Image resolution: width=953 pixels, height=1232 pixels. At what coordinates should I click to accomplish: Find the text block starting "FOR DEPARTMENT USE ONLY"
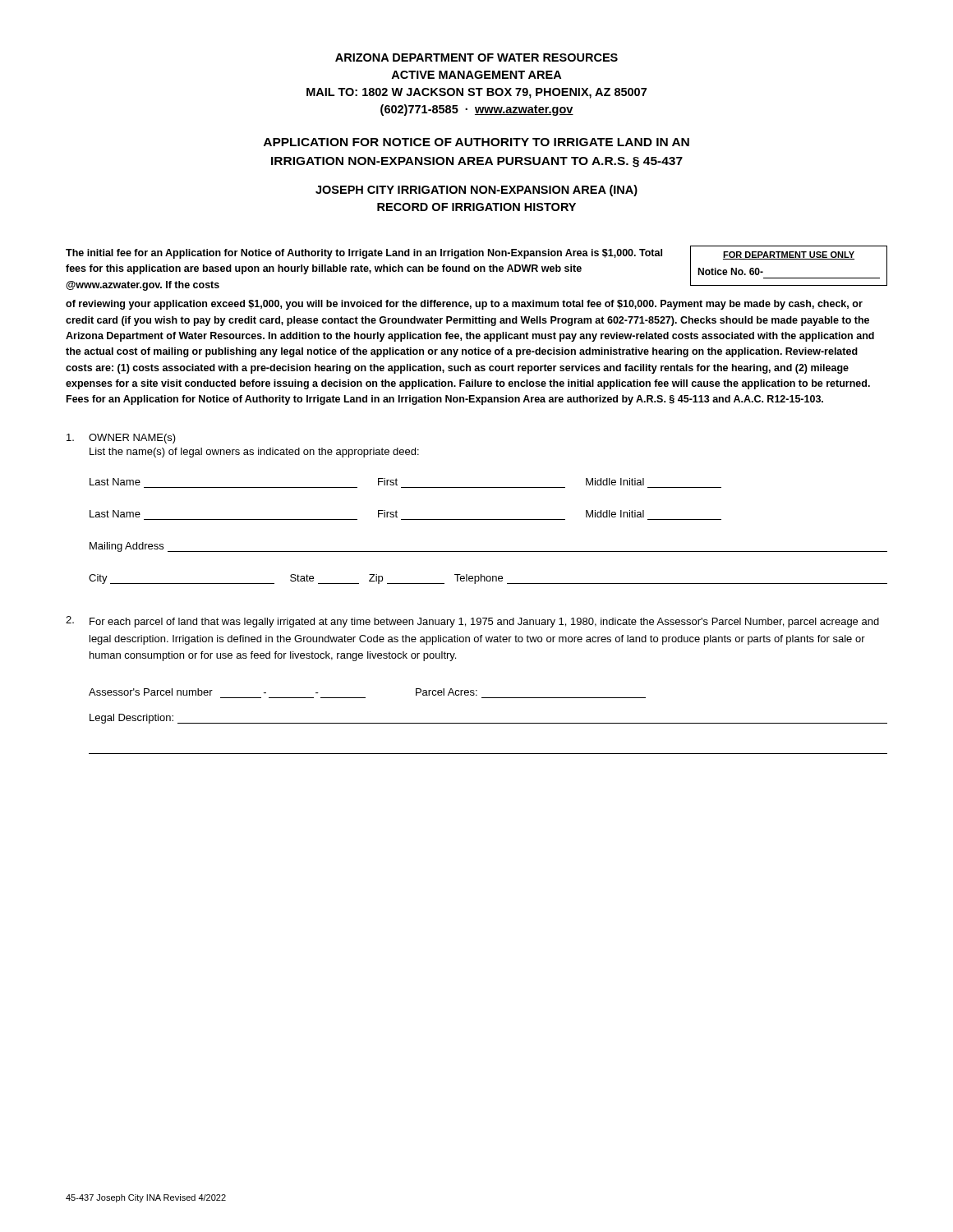pyautogui.click(x=789, y=266)
